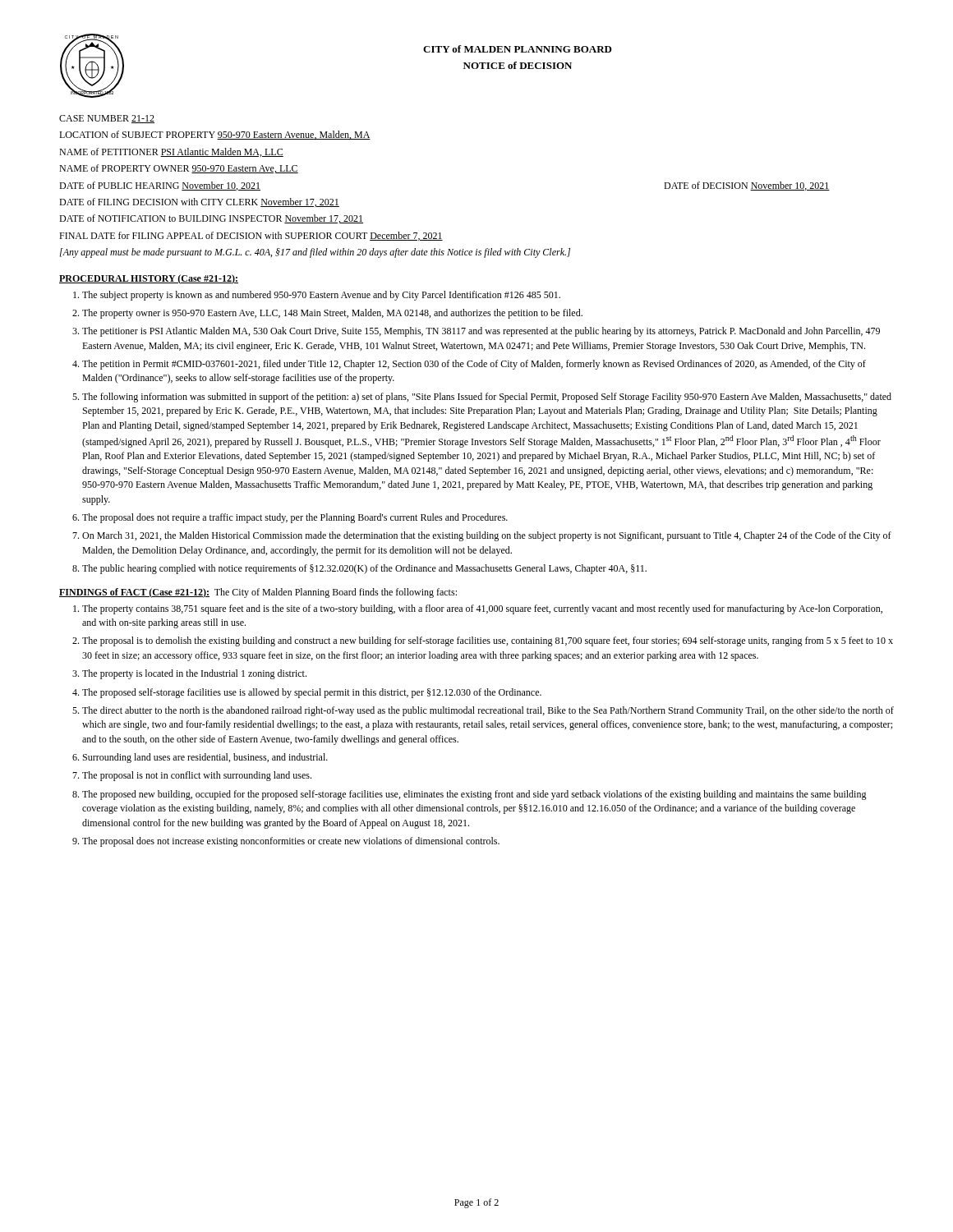The width and height of the screenshot is (953, 1232).
Task: Locate the element starting "The proposed new building, occupied for"
Action: (x=474, y=808)
